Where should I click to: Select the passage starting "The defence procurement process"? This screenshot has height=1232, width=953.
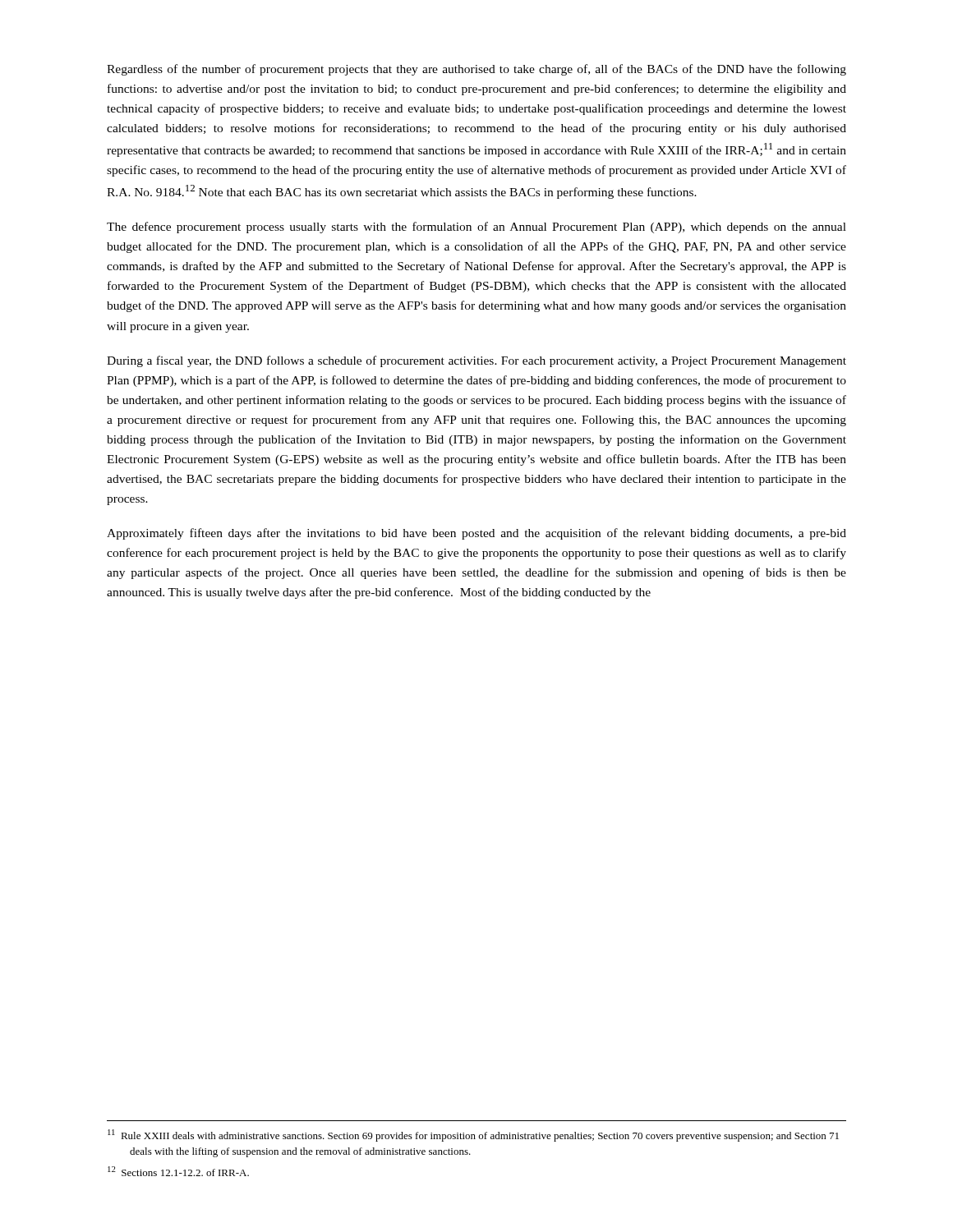[476, 276]
